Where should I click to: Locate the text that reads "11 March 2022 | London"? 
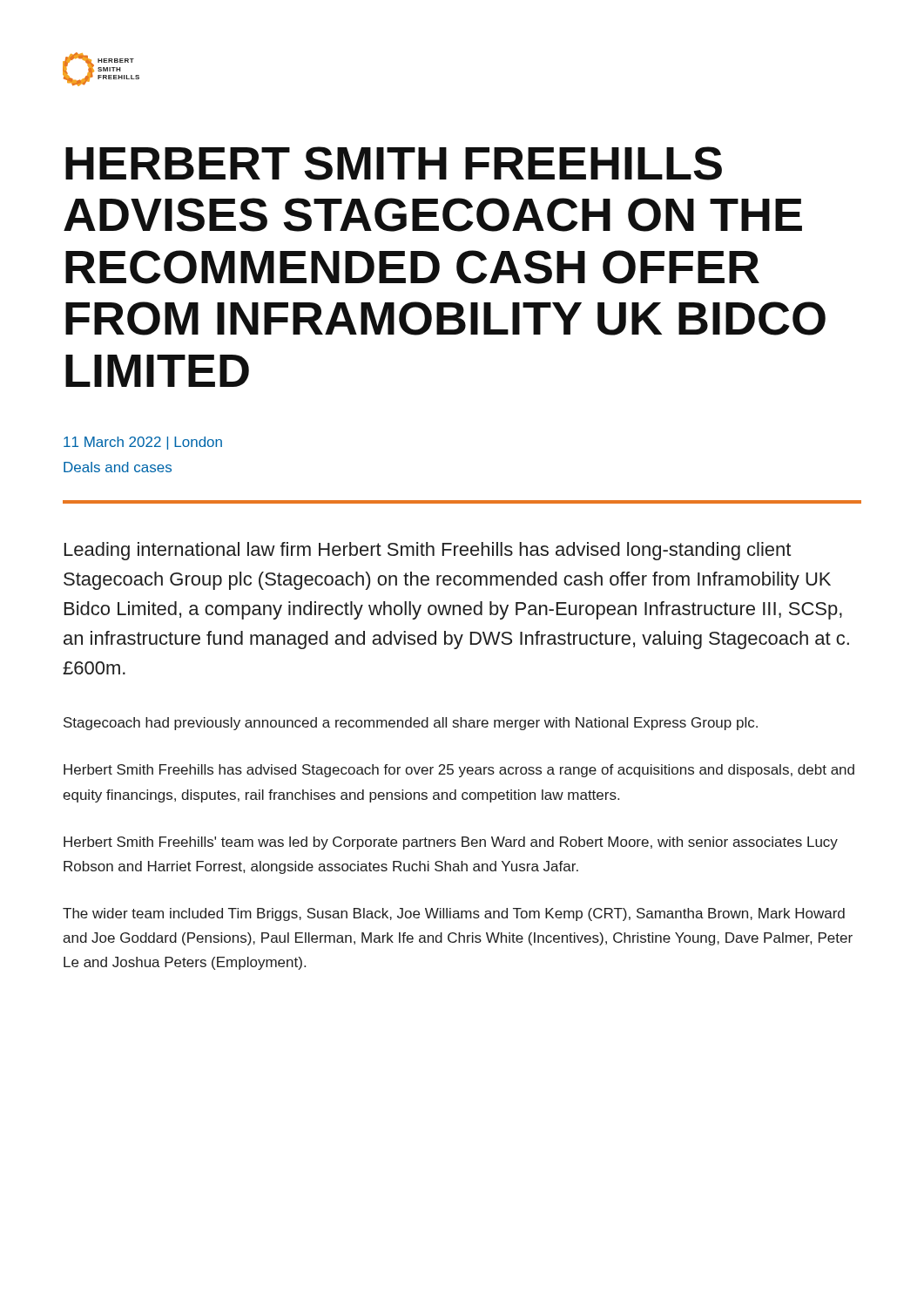(x=143, y=443)
